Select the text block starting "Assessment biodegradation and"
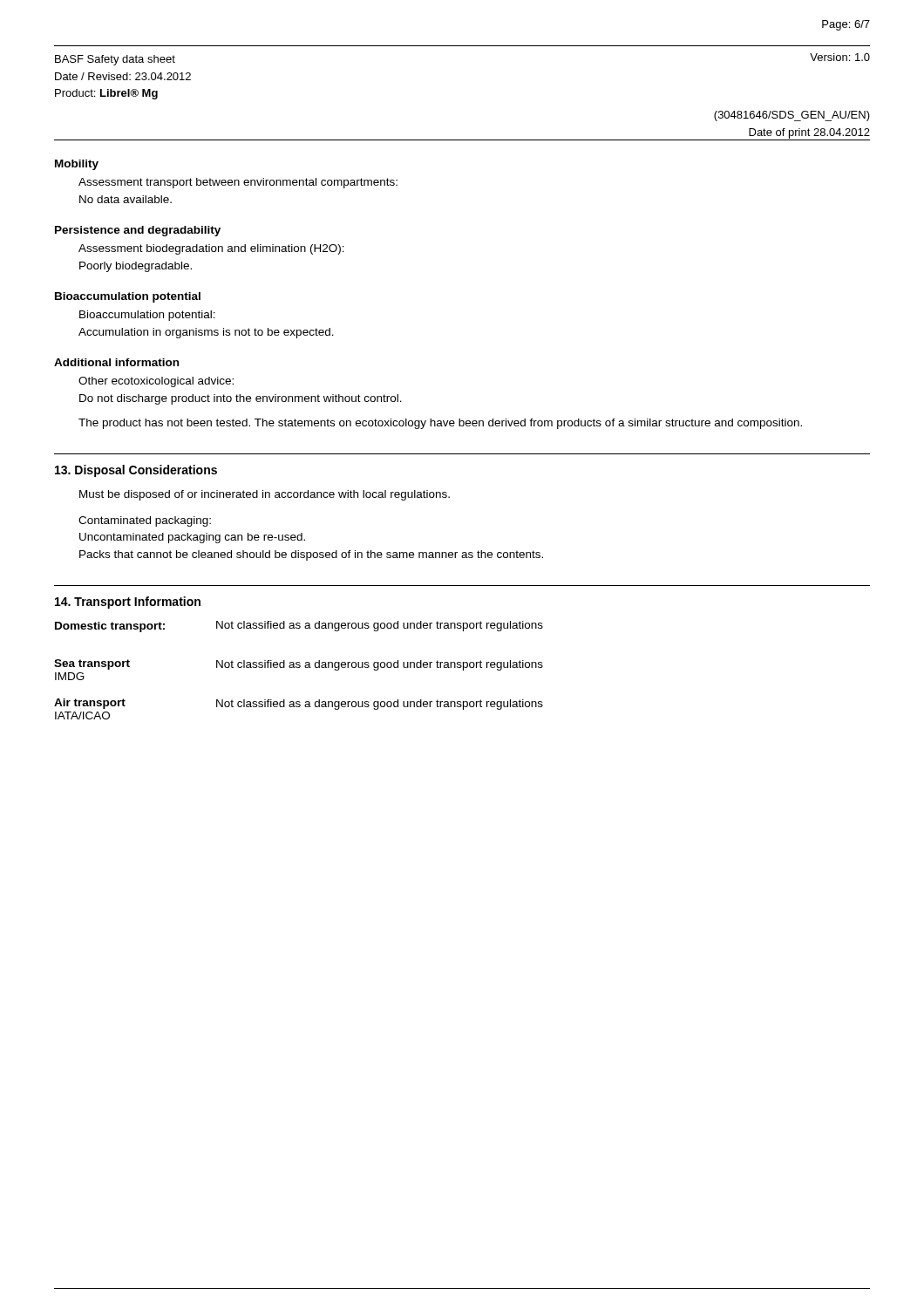The height and width of the screenshot is (1308, 924). pos(212,257)
